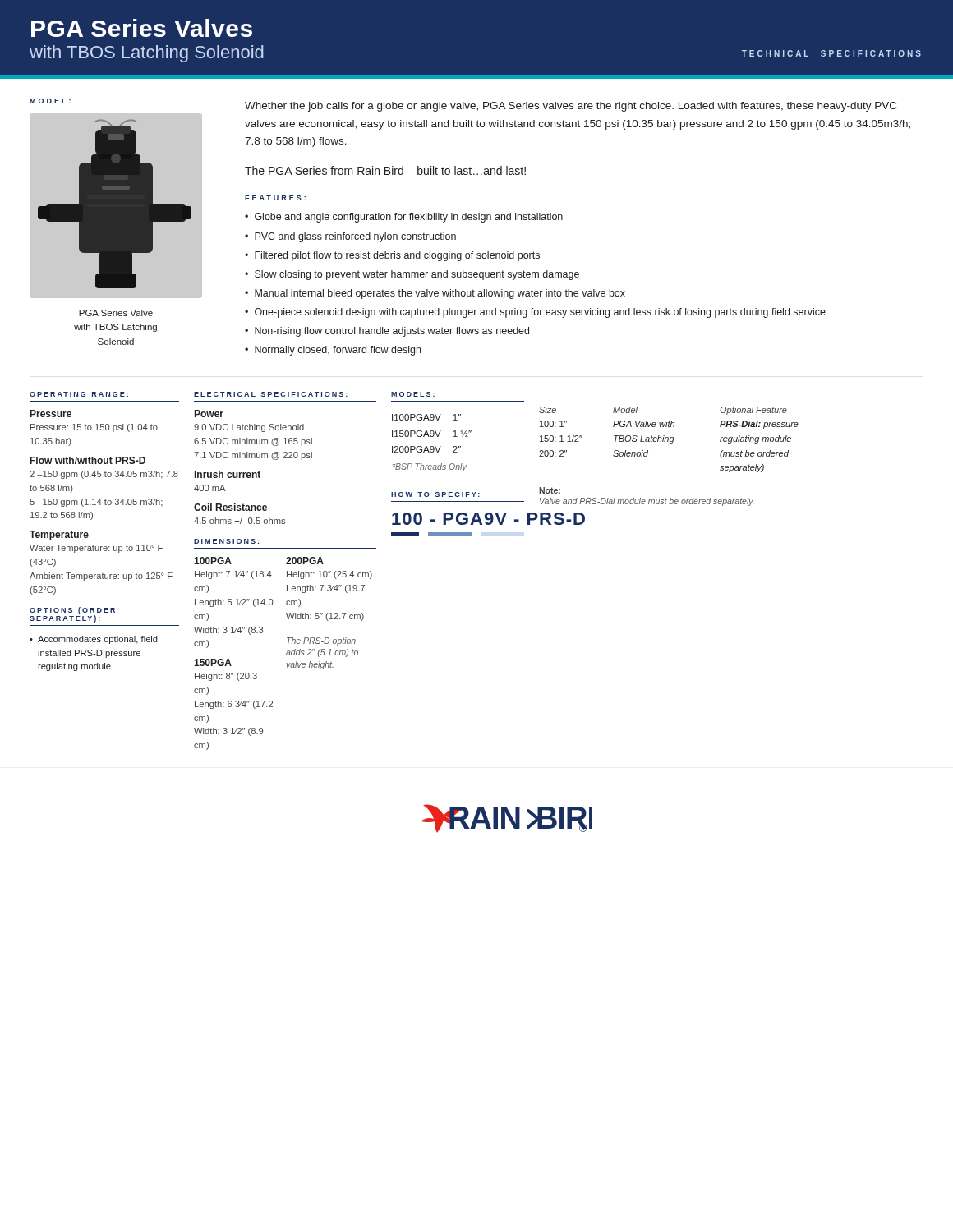Locate the block of text that opens with "Temperature Water Temperature: up to 110° F (43°C)Ambient"
Image resolution: width=953 pixels, height=1232 pixels.
pos(104,563)
